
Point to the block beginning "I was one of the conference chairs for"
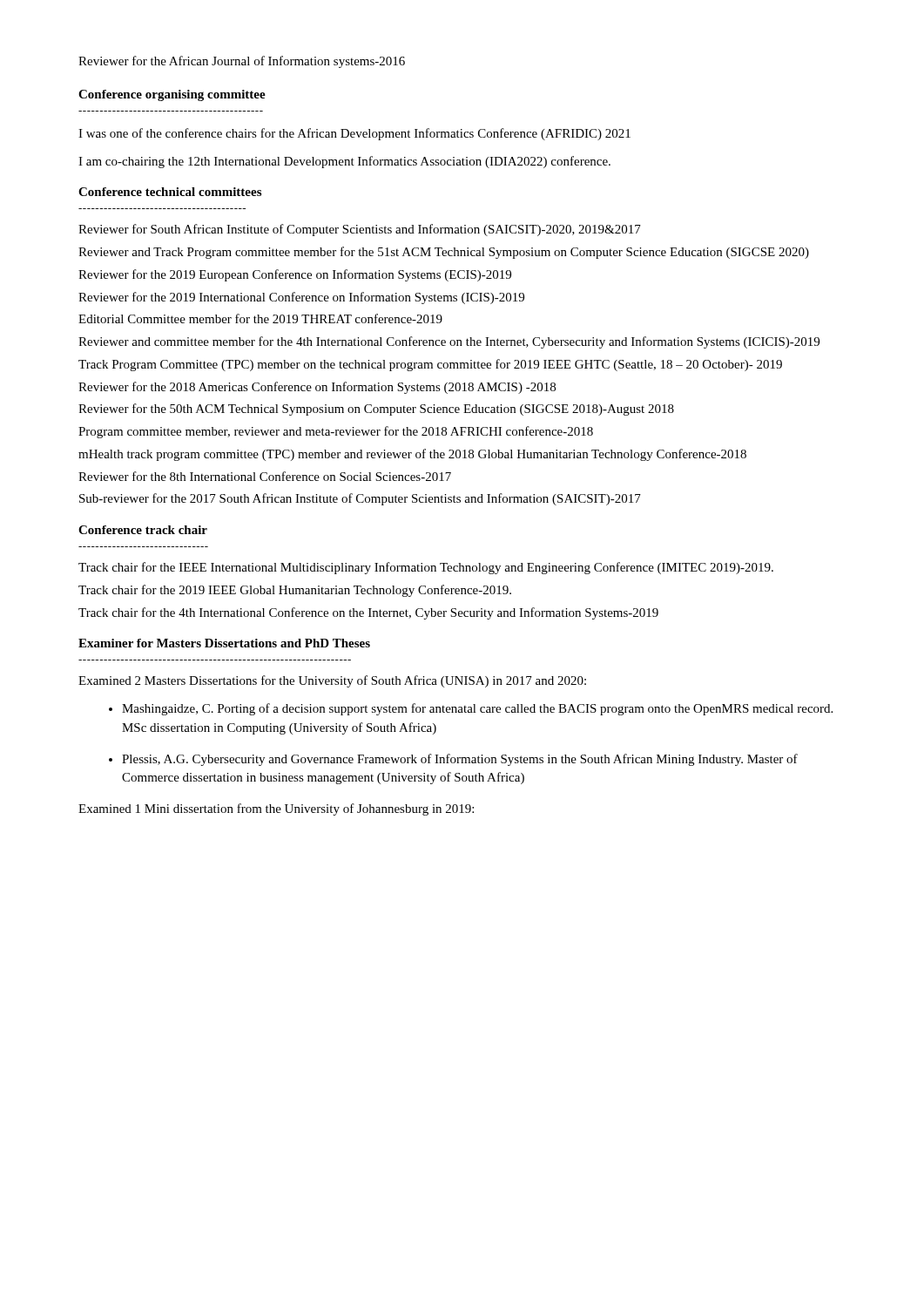(355, 133)
